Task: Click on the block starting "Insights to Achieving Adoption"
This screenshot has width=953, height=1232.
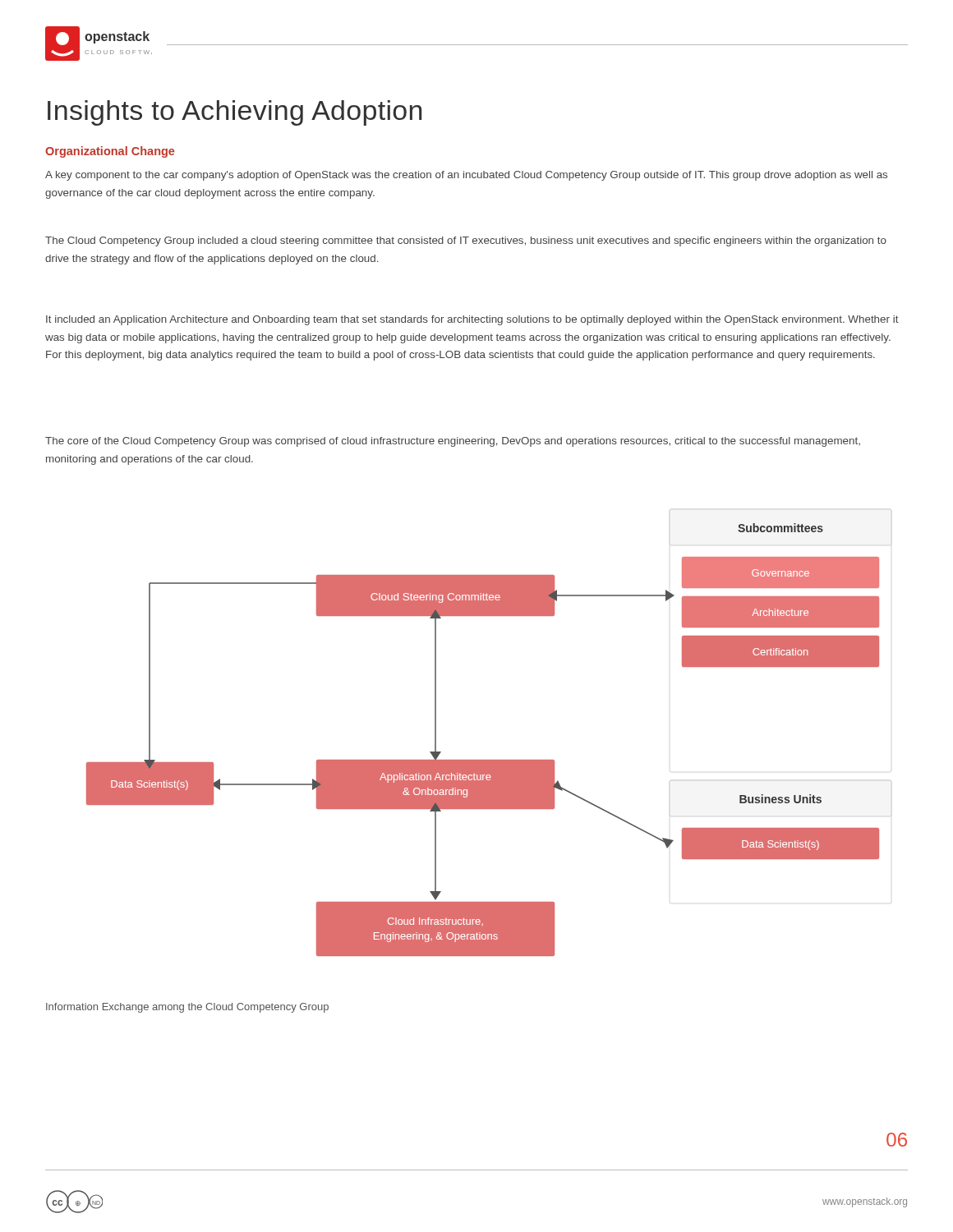Action: pyautogui.click(x=235, y=113)
